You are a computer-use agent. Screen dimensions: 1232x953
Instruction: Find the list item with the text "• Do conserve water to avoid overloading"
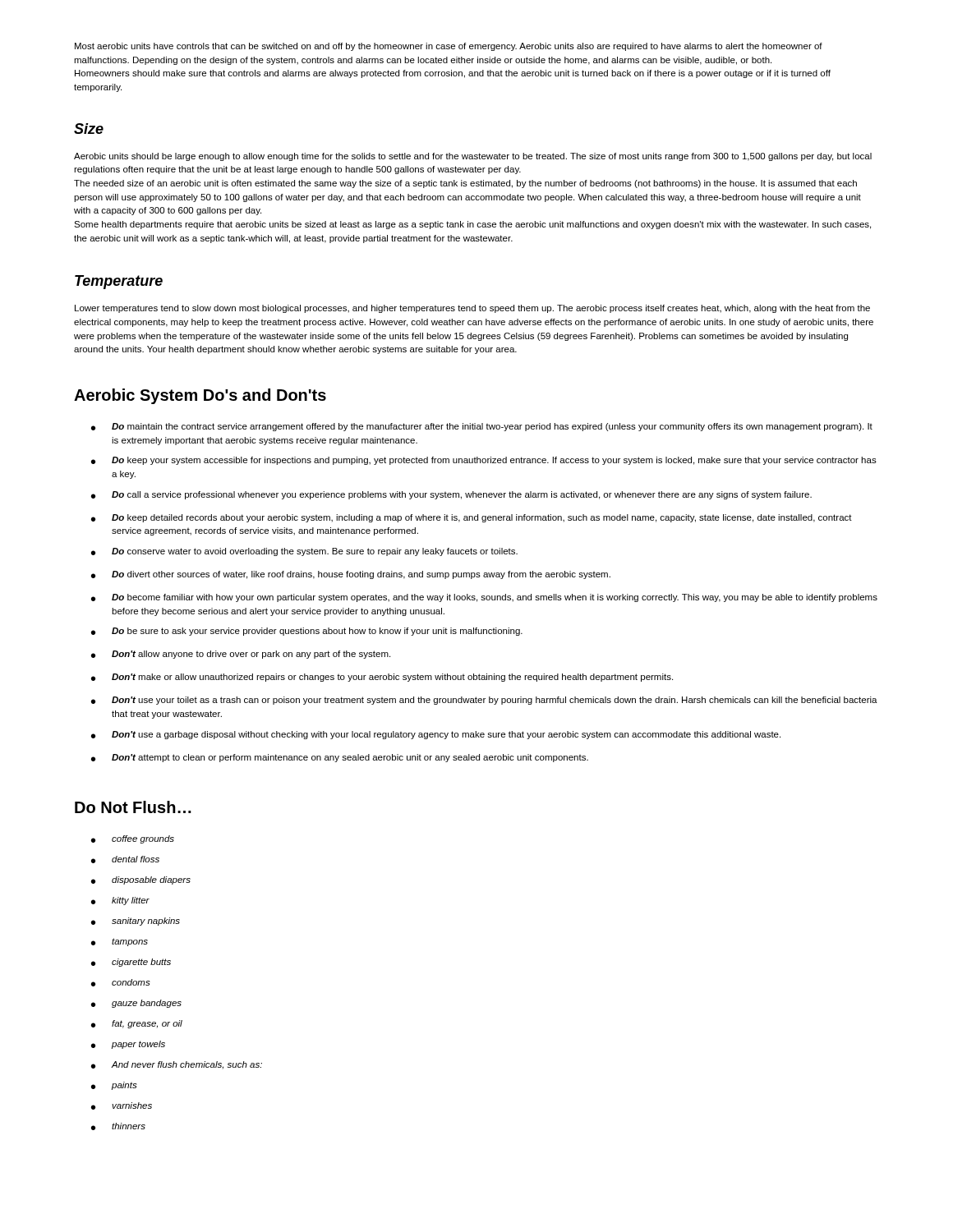click(x=304, y=553)
